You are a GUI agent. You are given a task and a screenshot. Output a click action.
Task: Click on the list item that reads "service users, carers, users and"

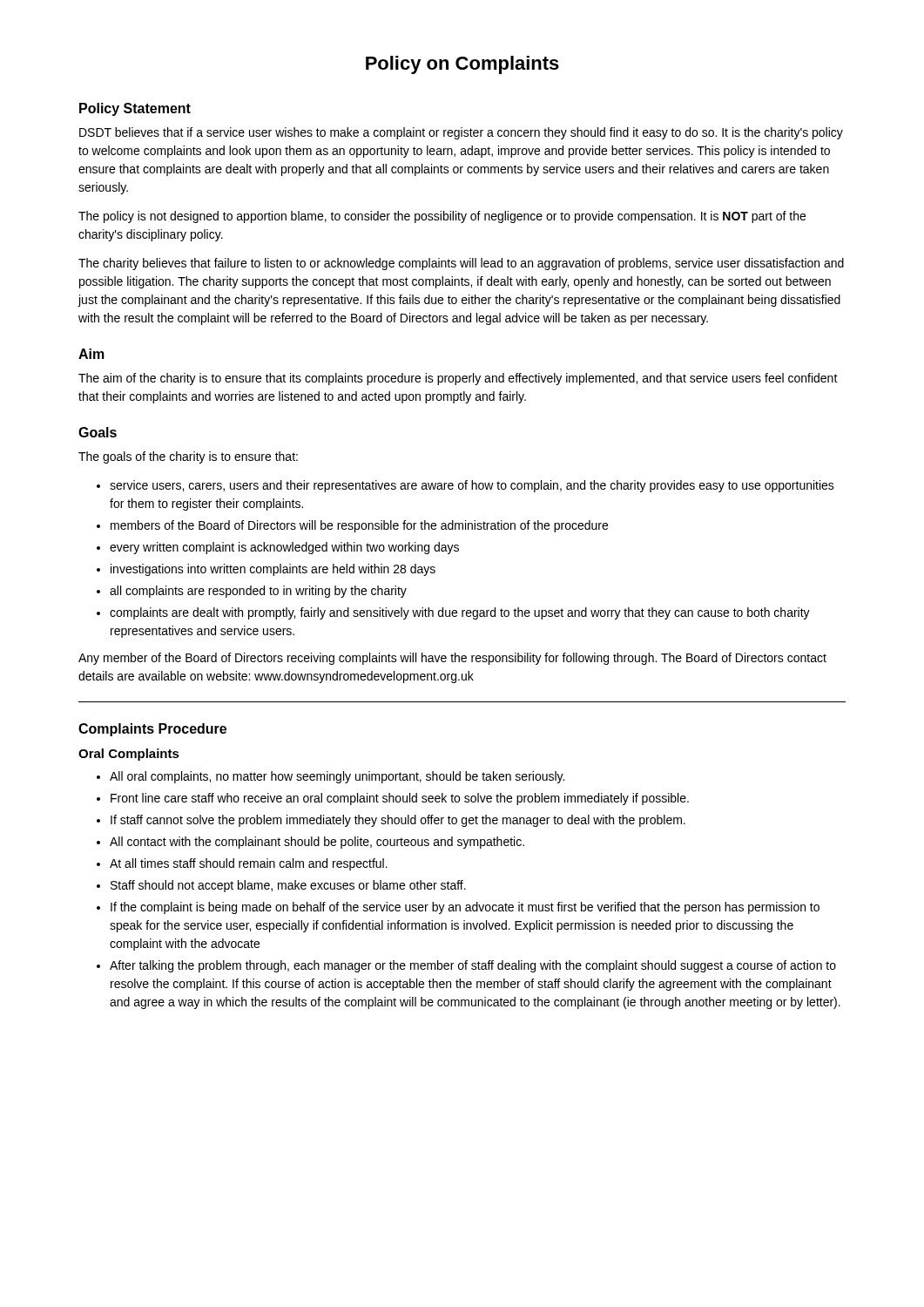click(x=478, y=495)
